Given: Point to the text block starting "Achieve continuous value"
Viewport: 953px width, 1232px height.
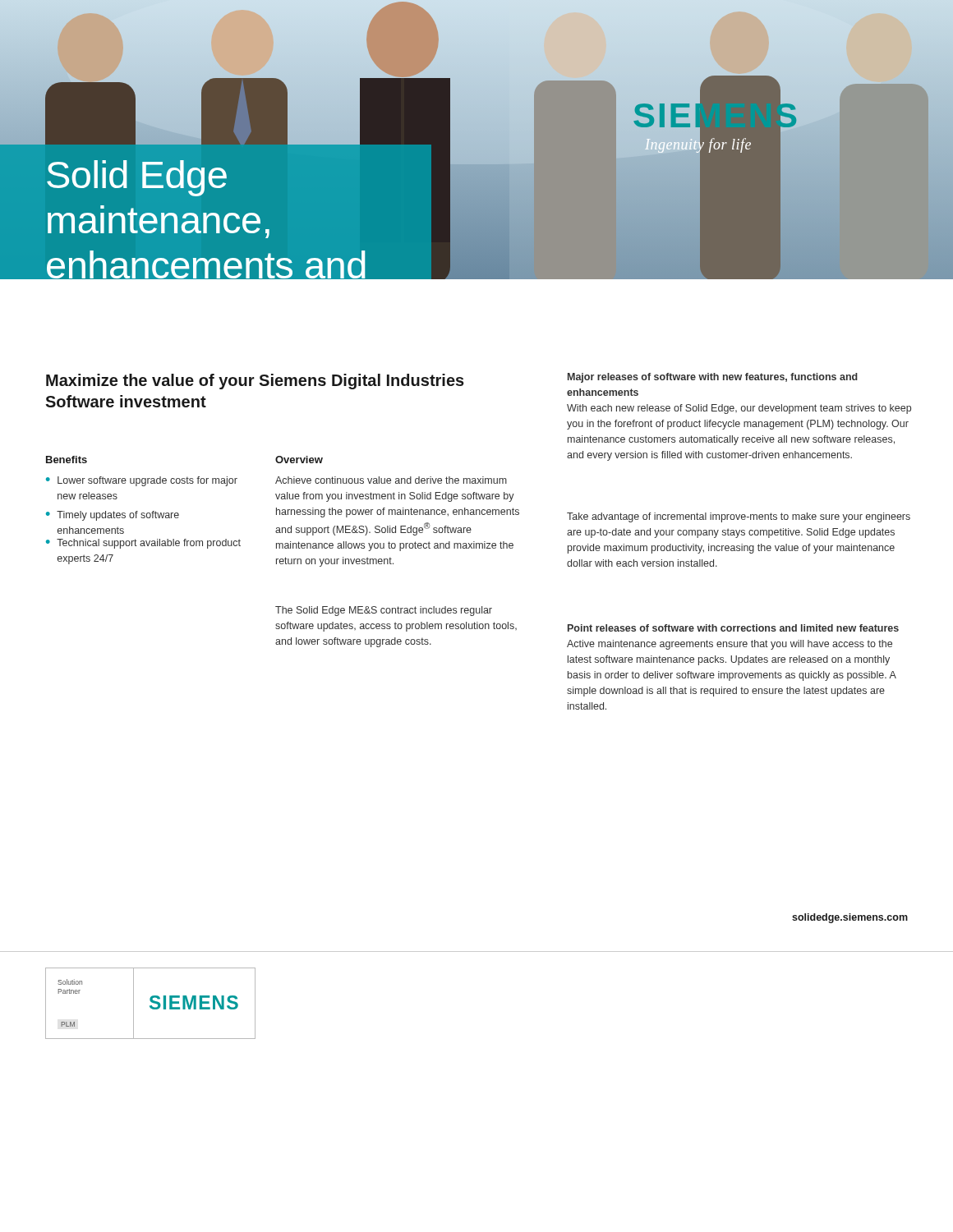Looking at the screenshot, I should pos(397,521).
